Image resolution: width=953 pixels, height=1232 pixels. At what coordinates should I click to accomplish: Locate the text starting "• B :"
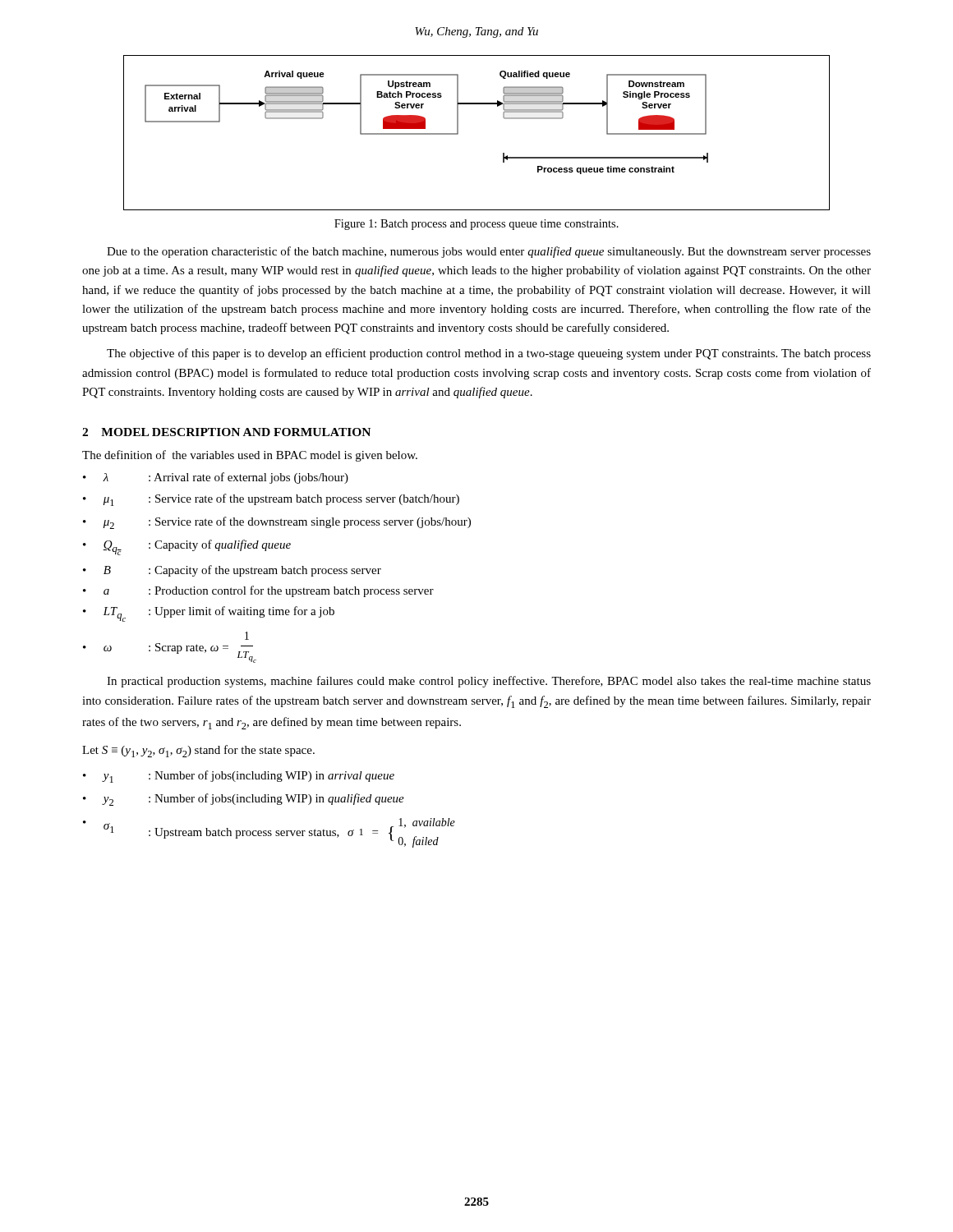pyautogui.click(x=232, y=571)
